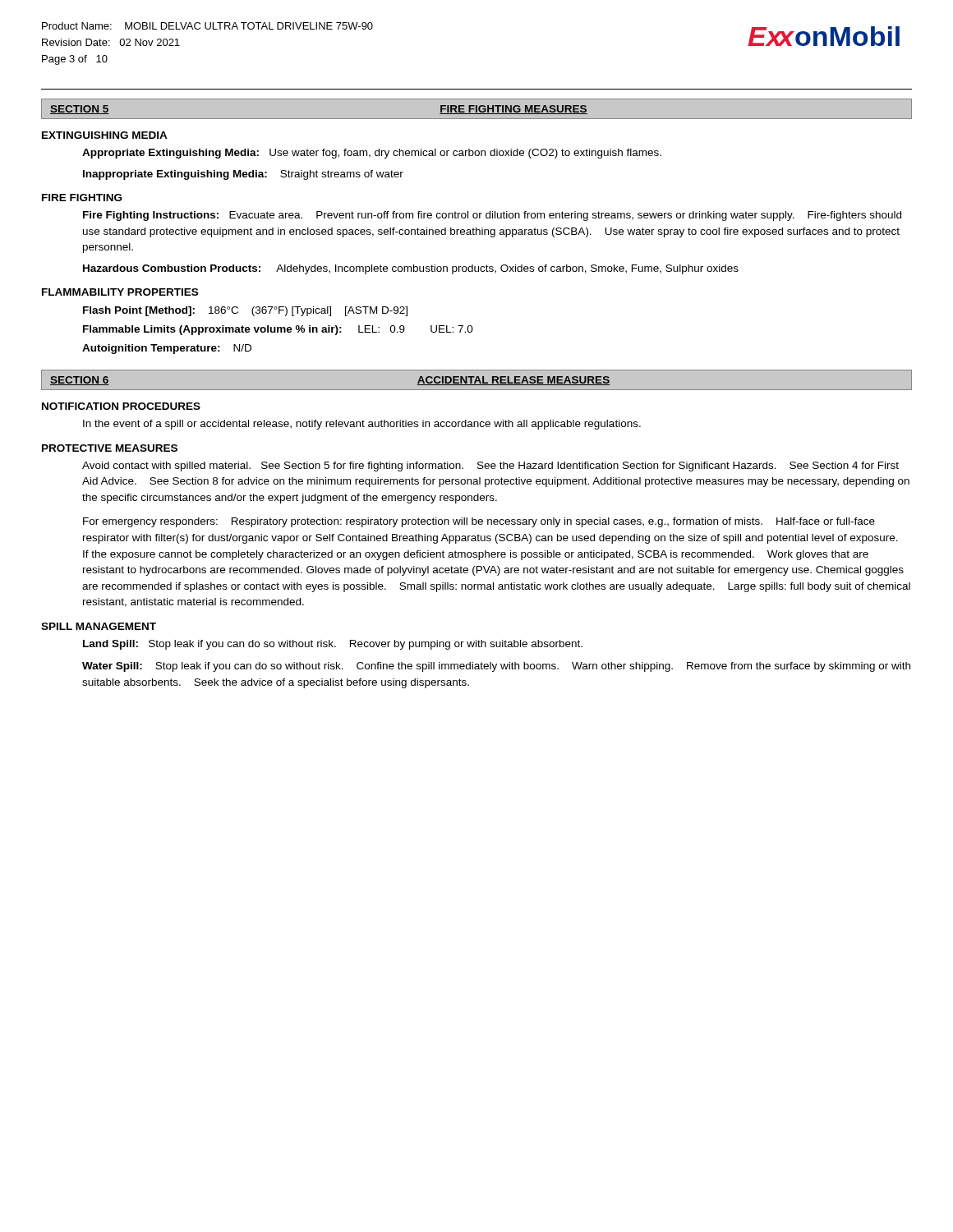Screen dimensions: 1232x953
Task: Click on the element starting "Land Spill: Stop leak if"
Action: coord(333,643)
